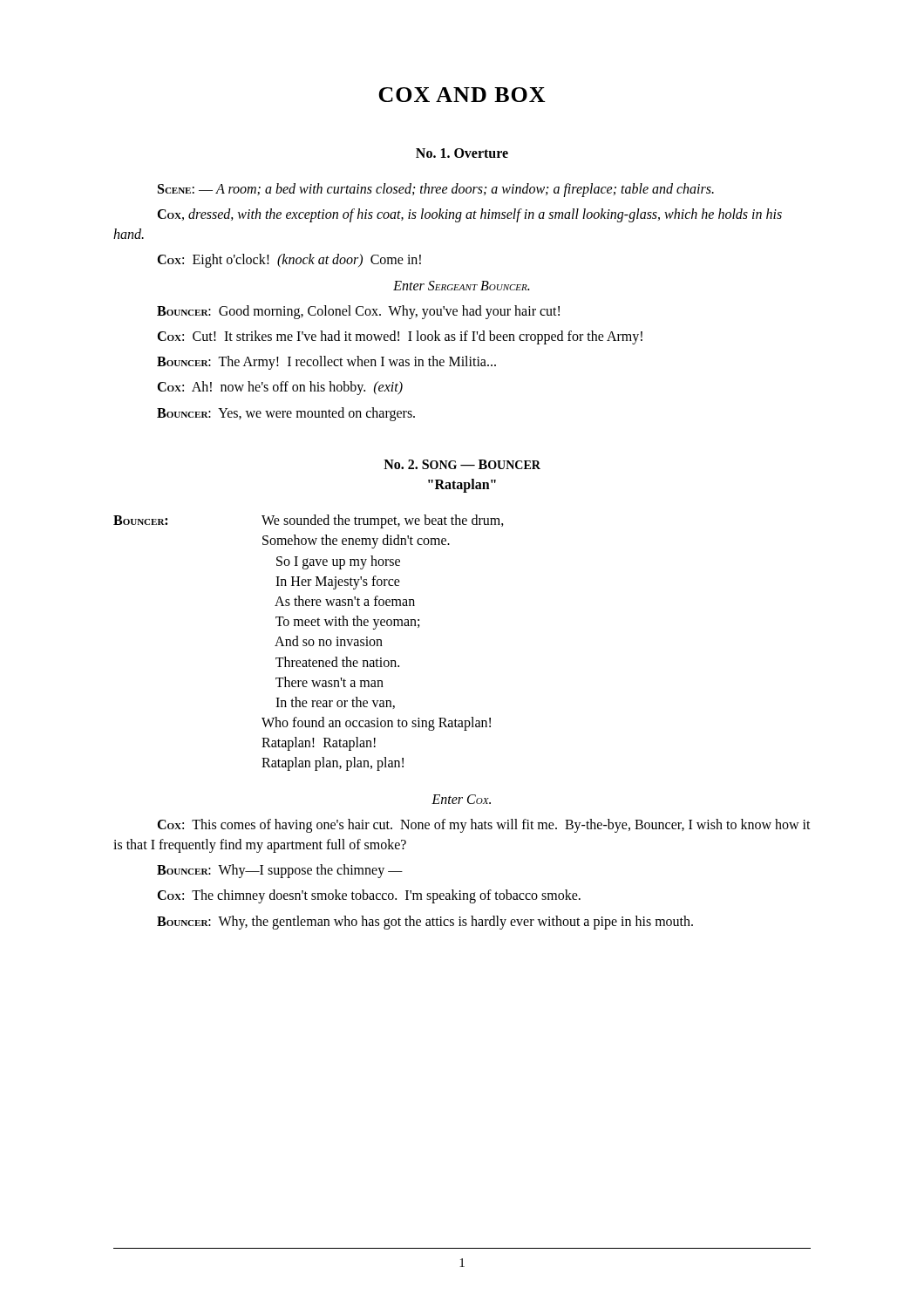Click the passage that begins "Bouncer: Why, the"

point(425,921)
